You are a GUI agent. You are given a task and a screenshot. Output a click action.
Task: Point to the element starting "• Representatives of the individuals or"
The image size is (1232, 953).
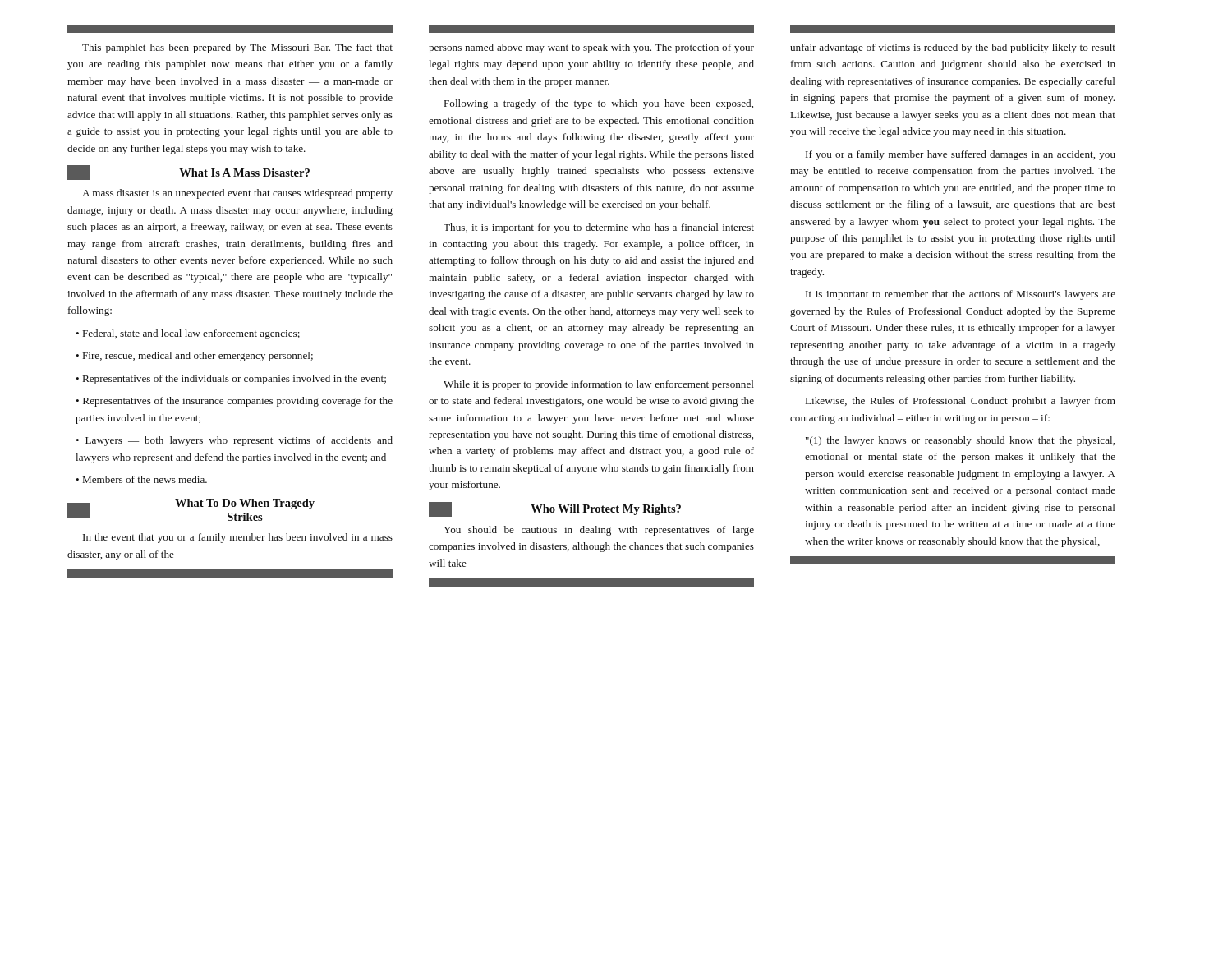pos(230,379)
